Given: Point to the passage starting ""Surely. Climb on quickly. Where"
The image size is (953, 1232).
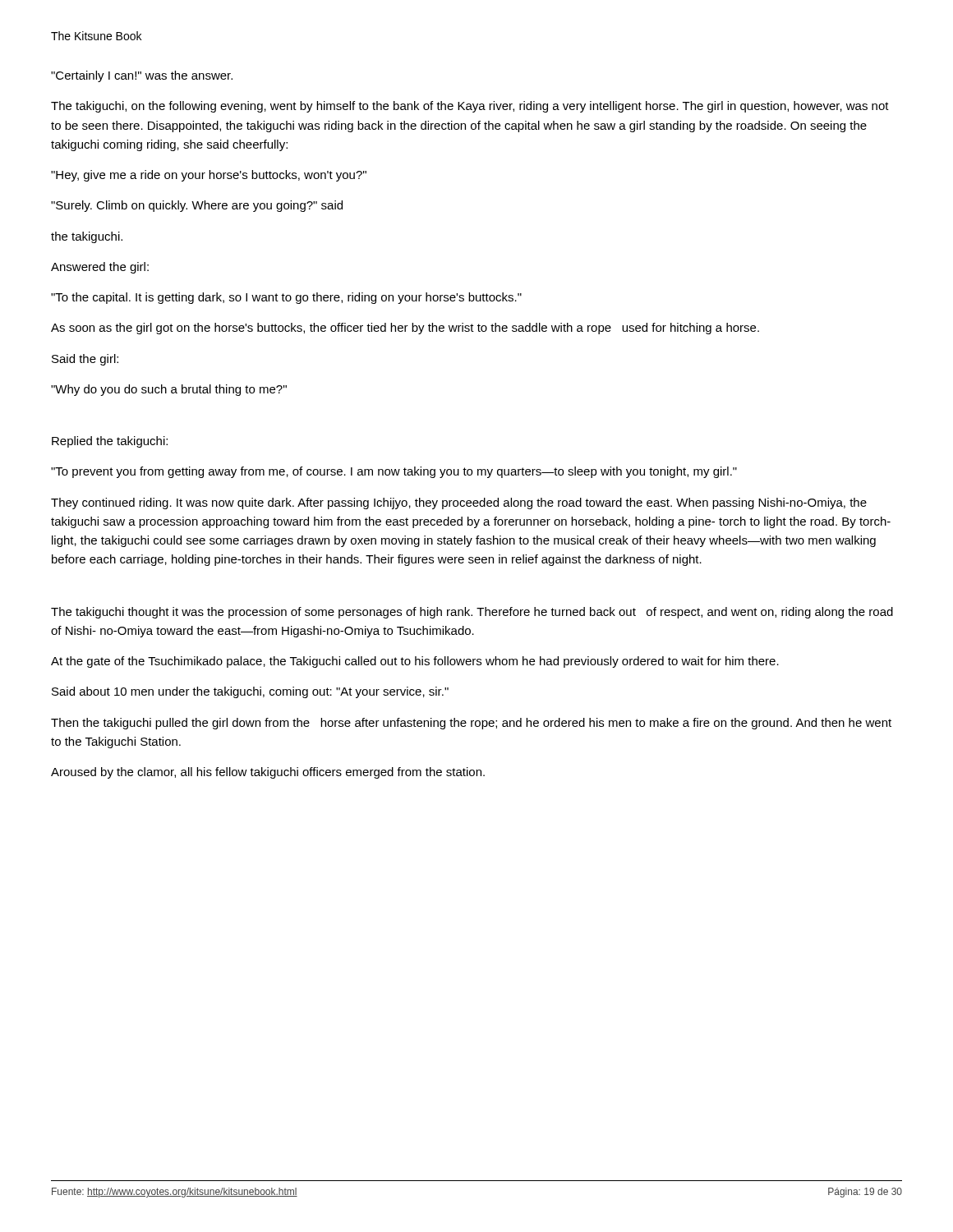Looking at the screenshot, I should (197, 205).
